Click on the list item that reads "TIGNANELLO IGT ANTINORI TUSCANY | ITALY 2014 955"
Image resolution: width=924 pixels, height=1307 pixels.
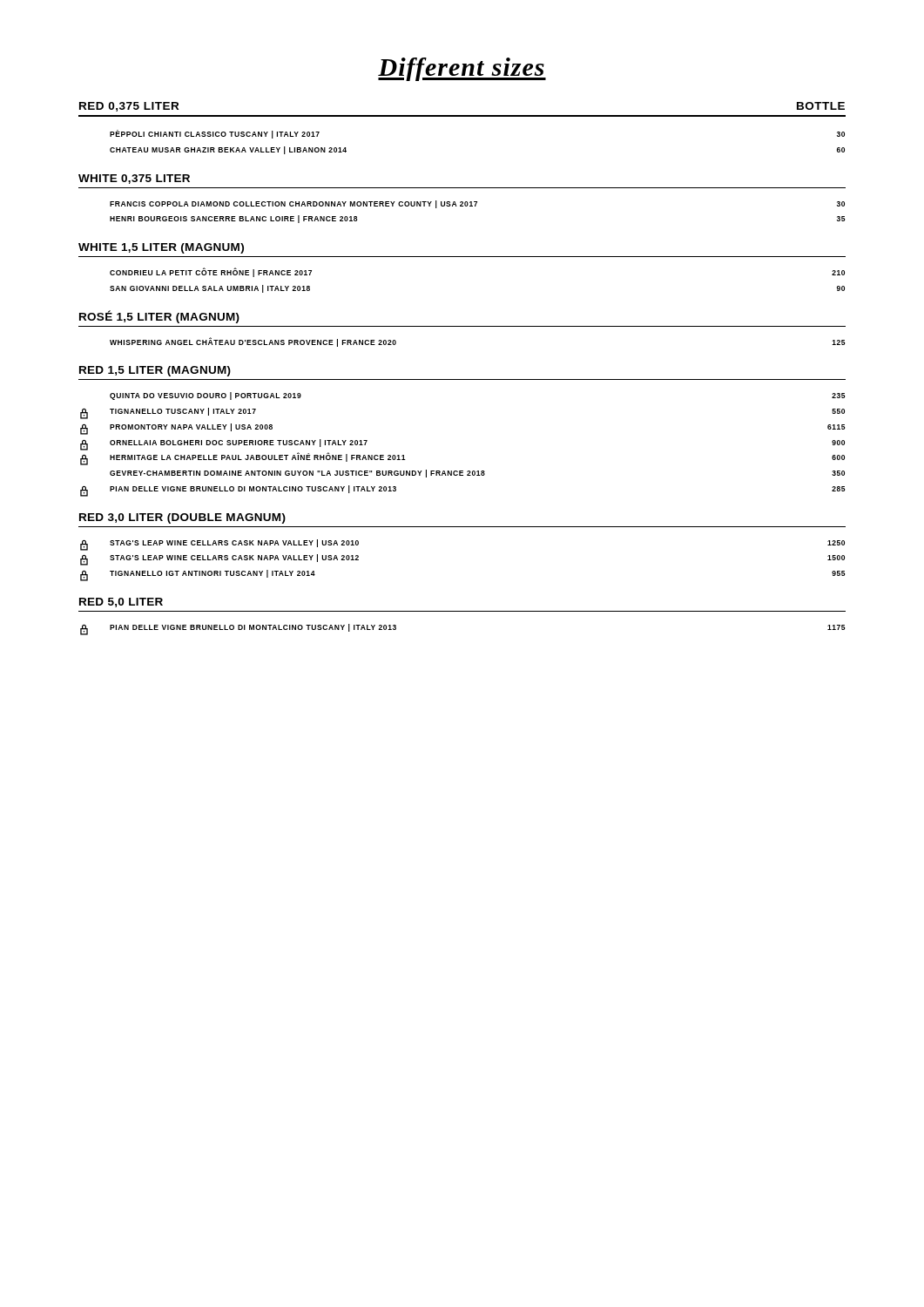click(209, 576)
